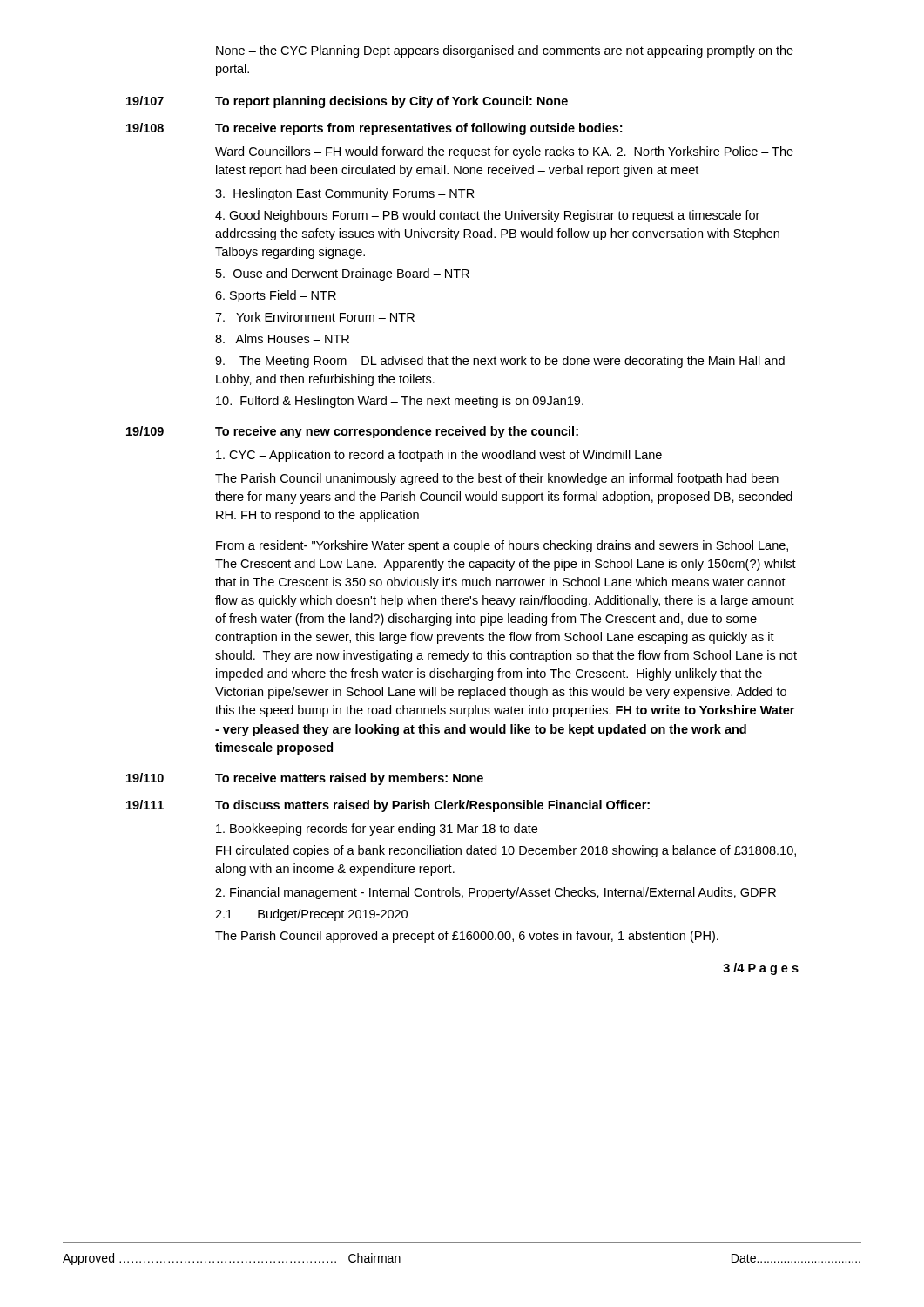Click on the list item containing "5. Ouse and Derwent Drainage Board"

tap(343, 274)
